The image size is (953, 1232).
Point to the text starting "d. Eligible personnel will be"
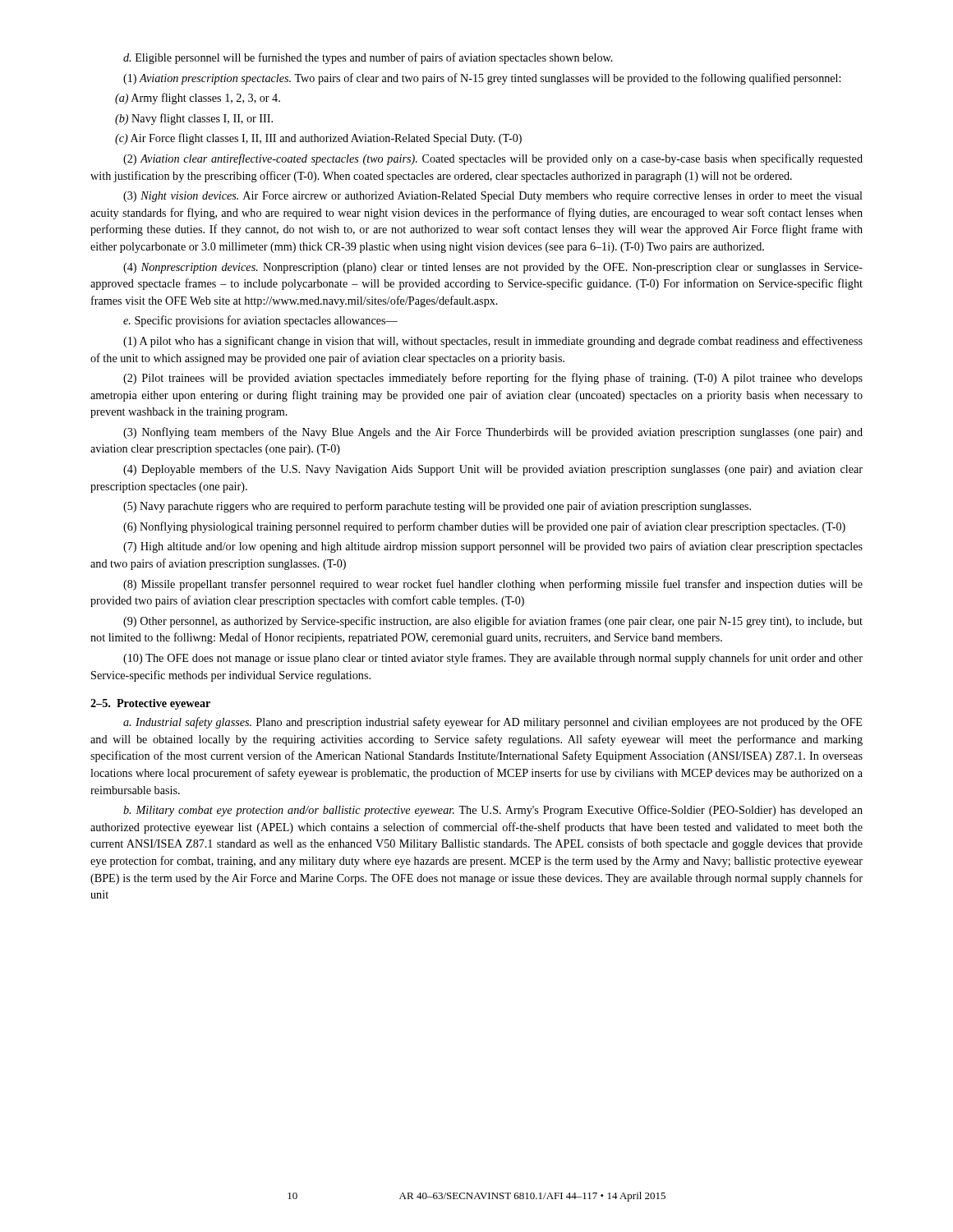coord(476,68)
